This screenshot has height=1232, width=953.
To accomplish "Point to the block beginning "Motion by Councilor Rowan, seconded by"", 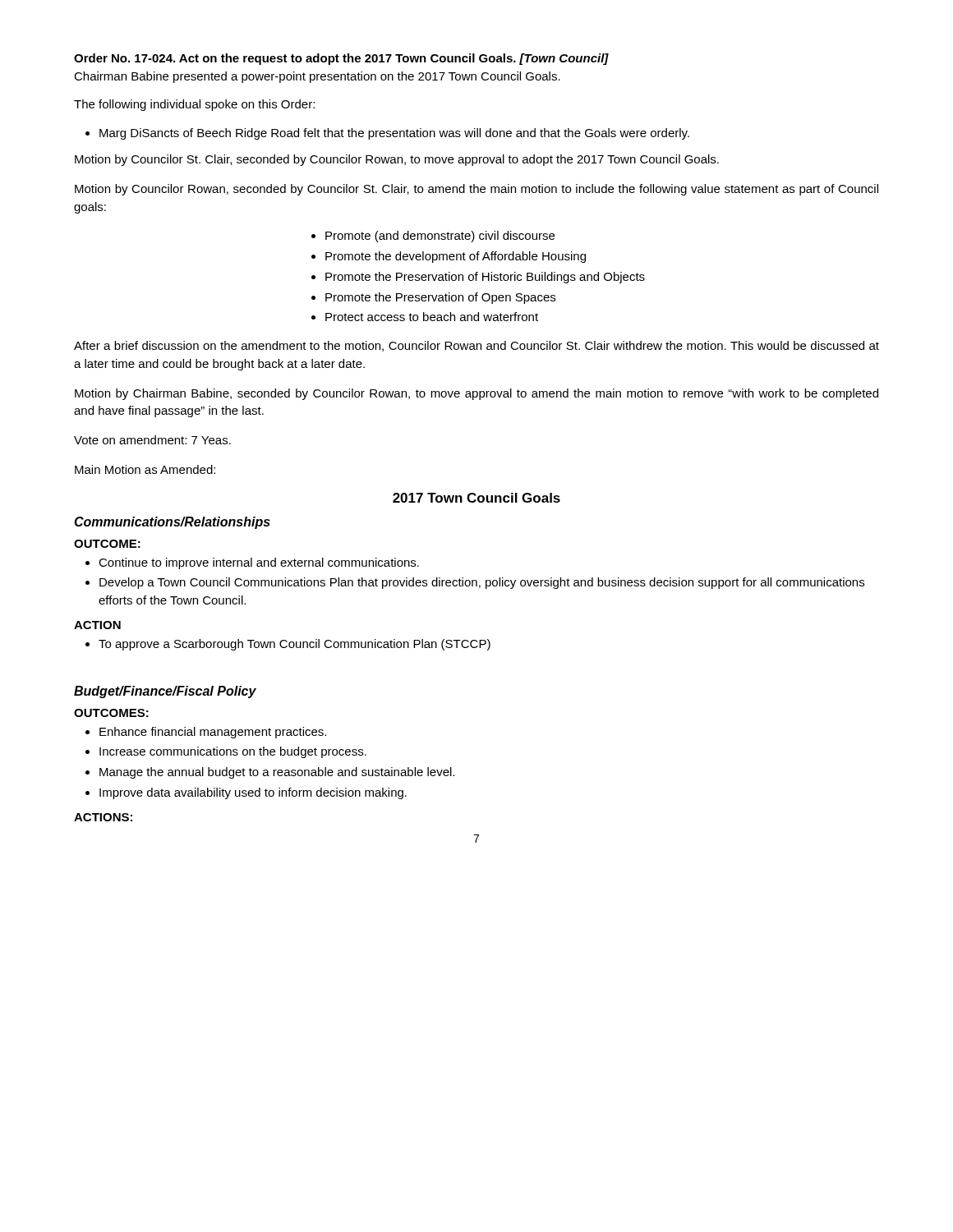I will point(476,197).
